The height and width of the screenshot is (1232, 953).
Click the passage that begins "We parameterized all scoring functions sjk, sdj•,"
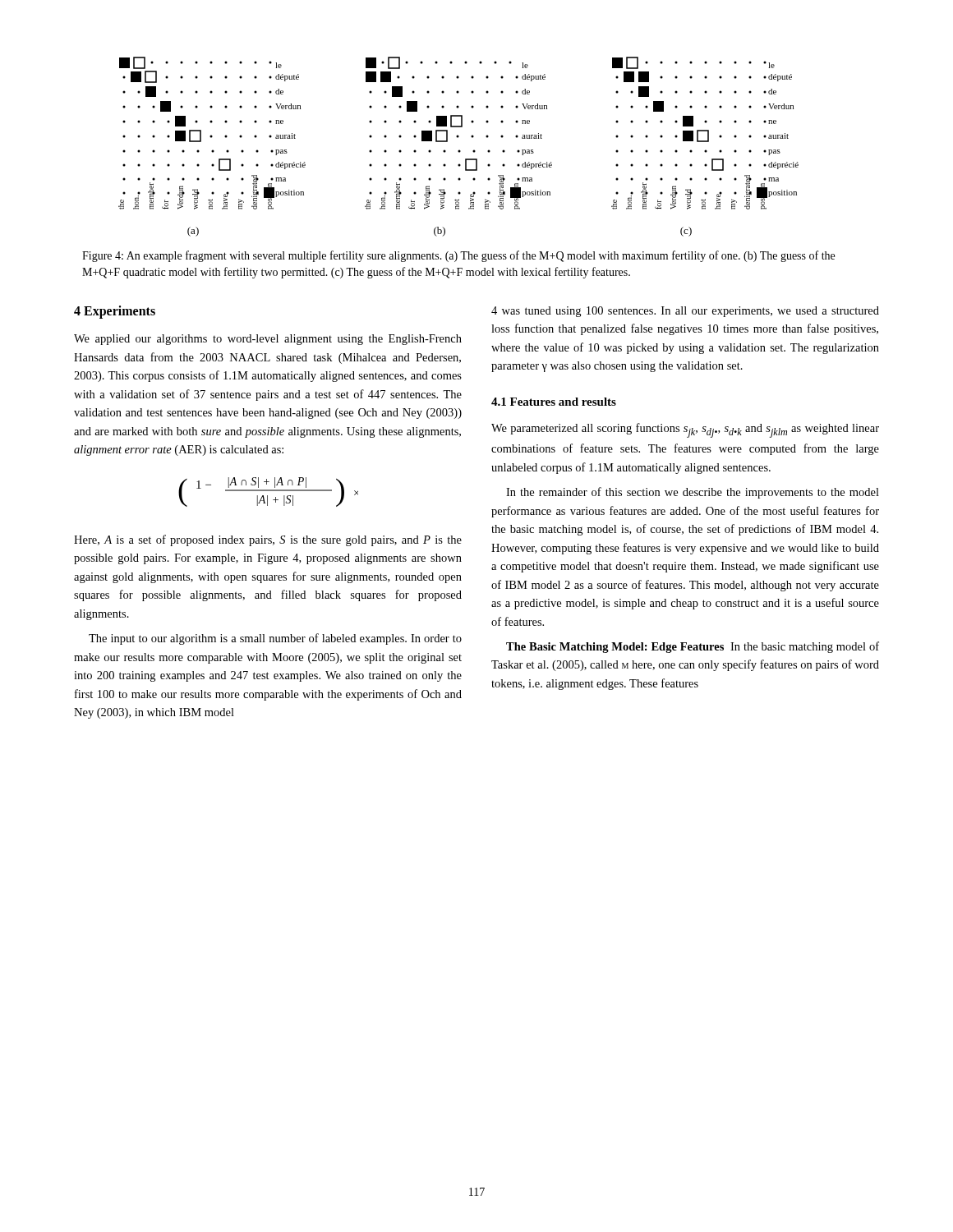[685, 556]
